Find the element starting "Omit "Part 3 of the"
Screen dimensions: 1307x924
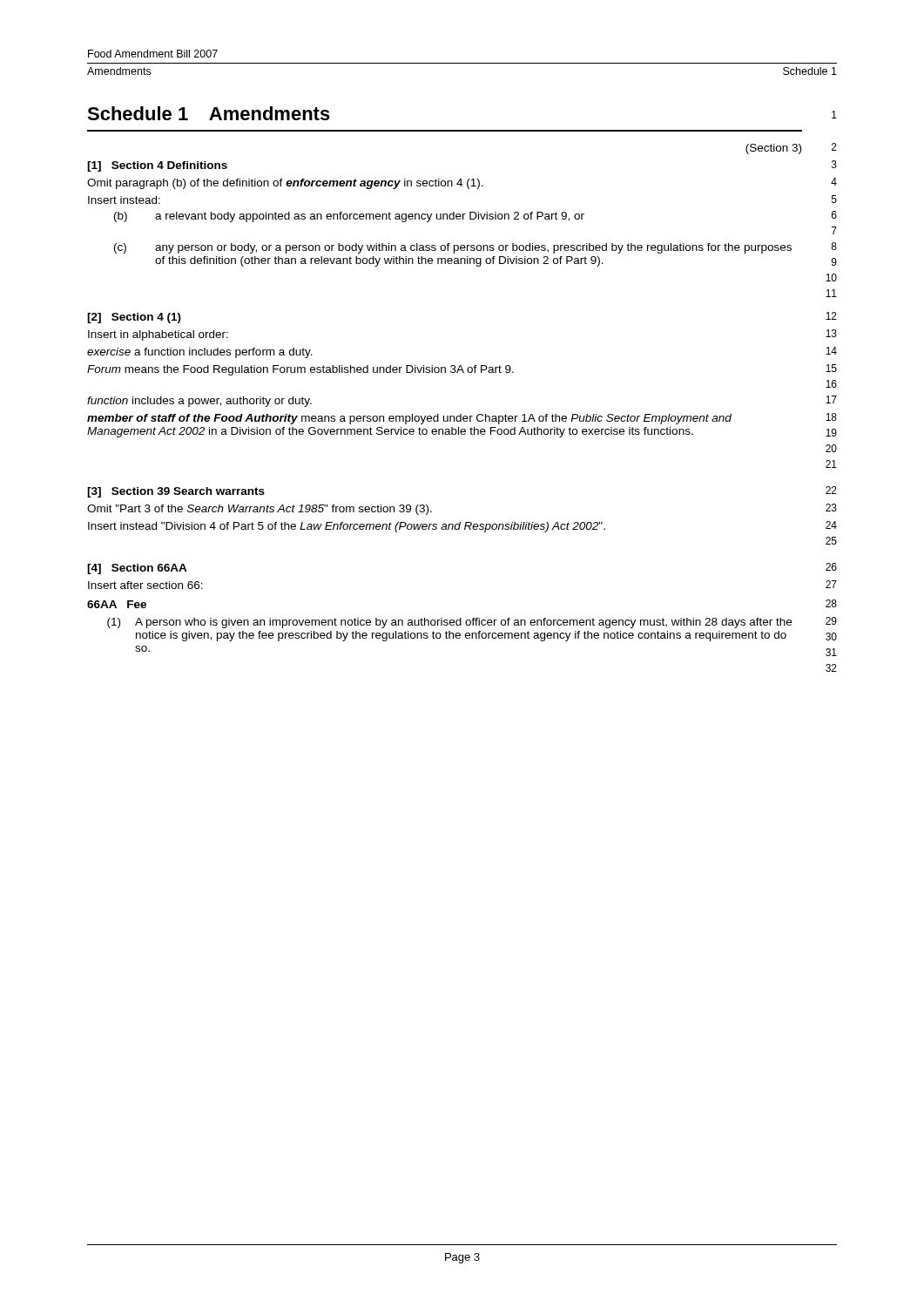(x=260, y=508)
